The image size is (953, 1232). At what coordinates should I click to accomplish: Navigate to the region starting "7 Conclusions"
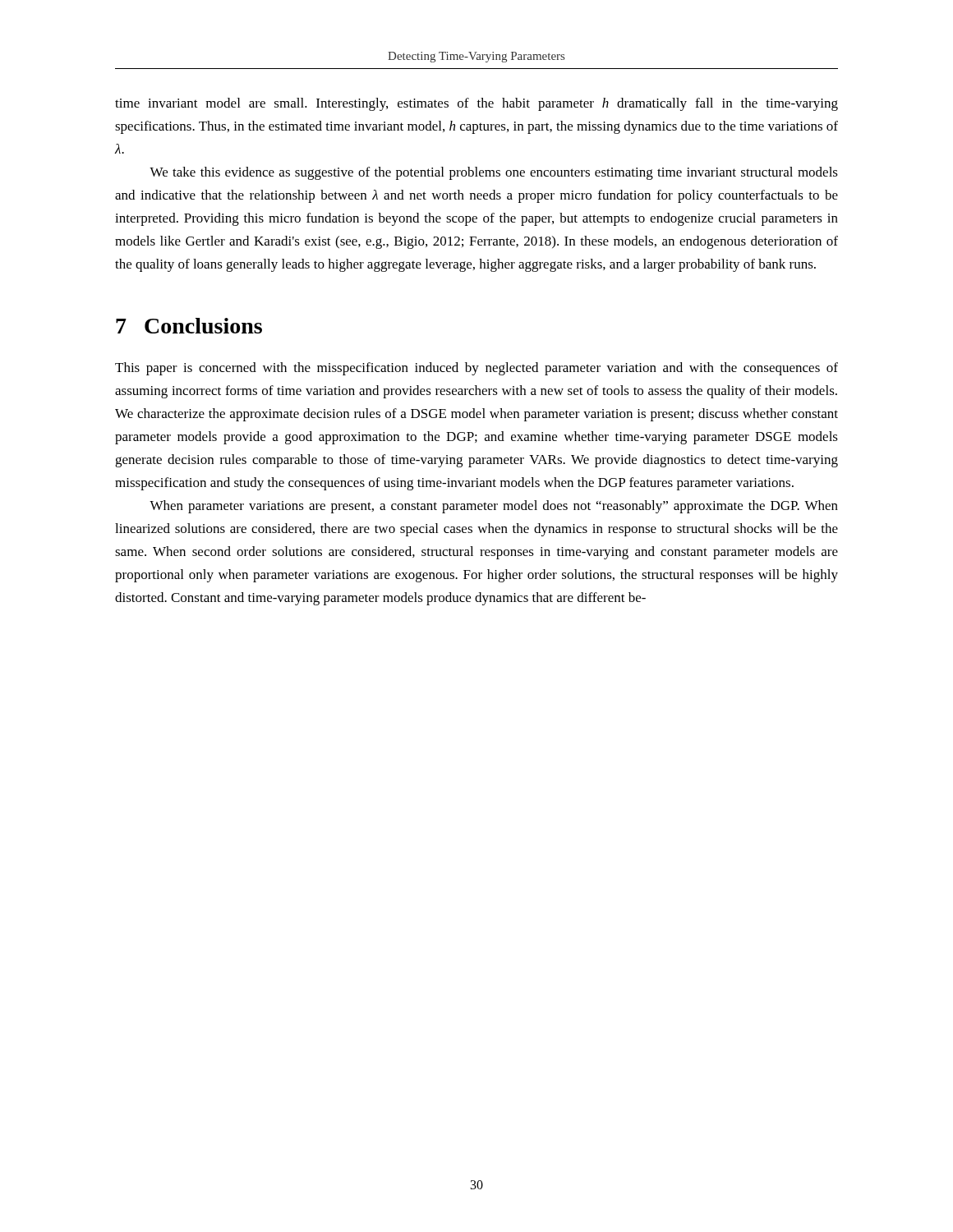(189, 326)
